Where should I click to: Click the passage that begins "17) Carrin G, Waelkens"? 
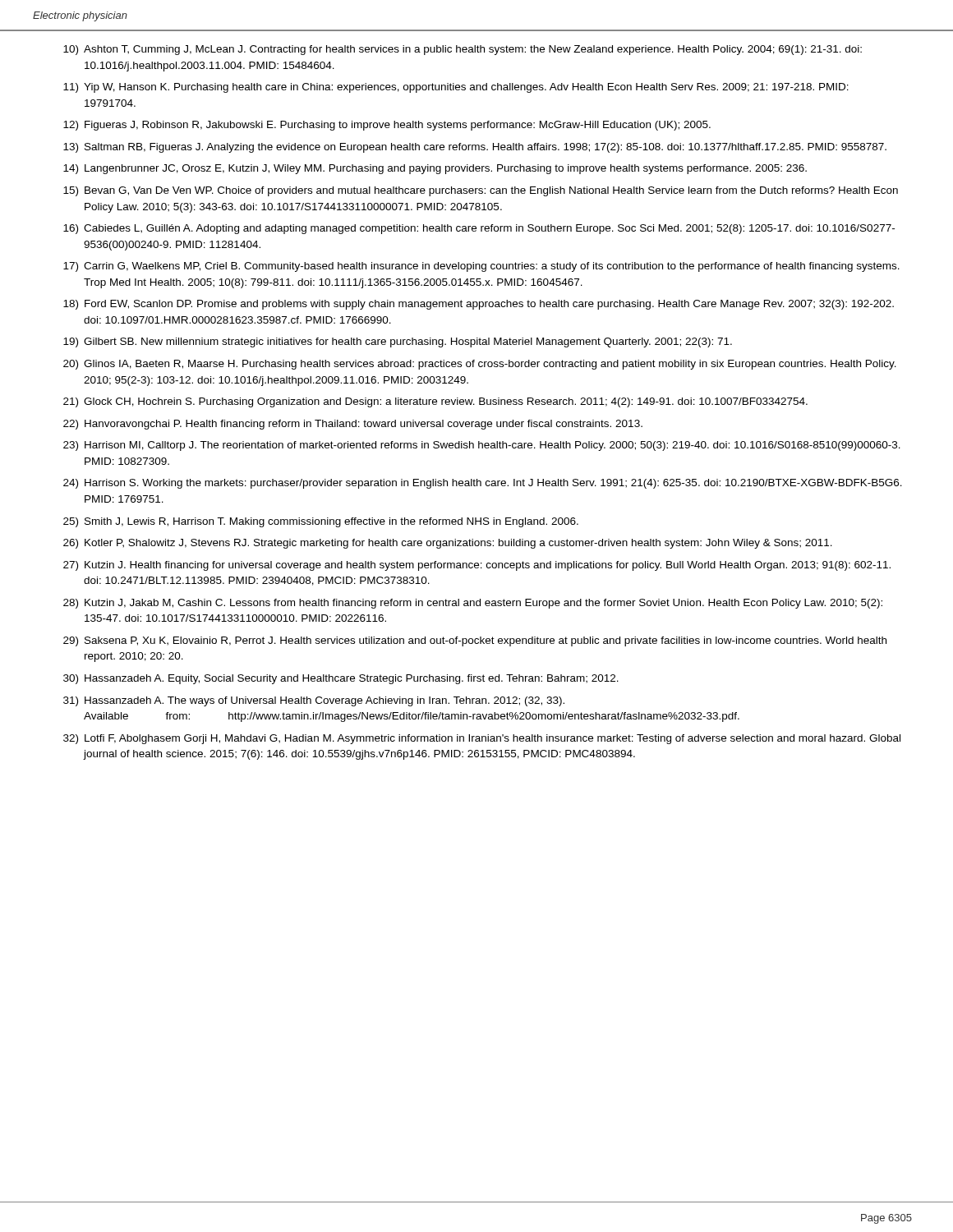(x=476, y=274)
